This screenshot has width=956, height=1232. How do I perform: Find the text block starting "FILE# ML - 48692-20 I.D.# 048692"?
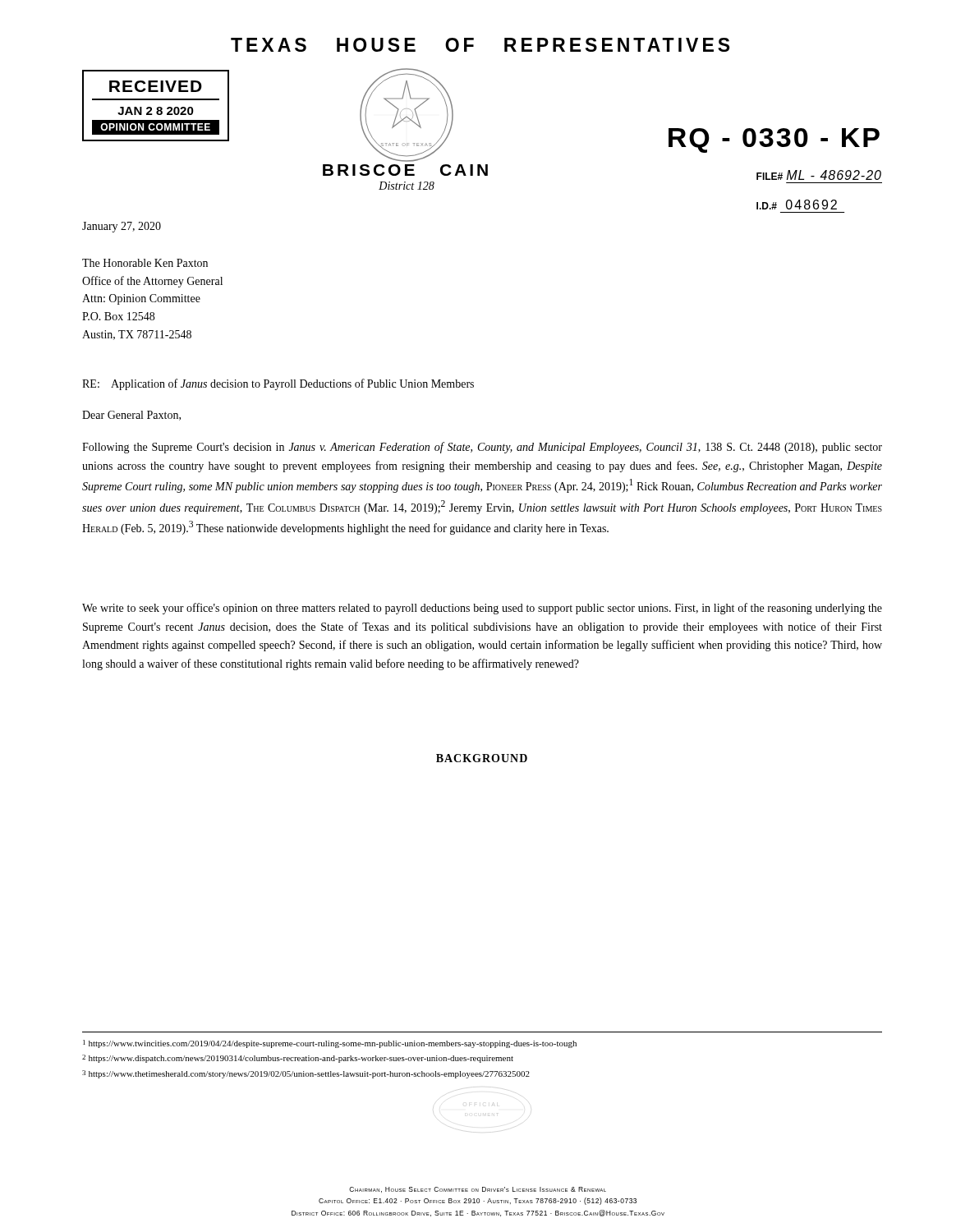819,191
